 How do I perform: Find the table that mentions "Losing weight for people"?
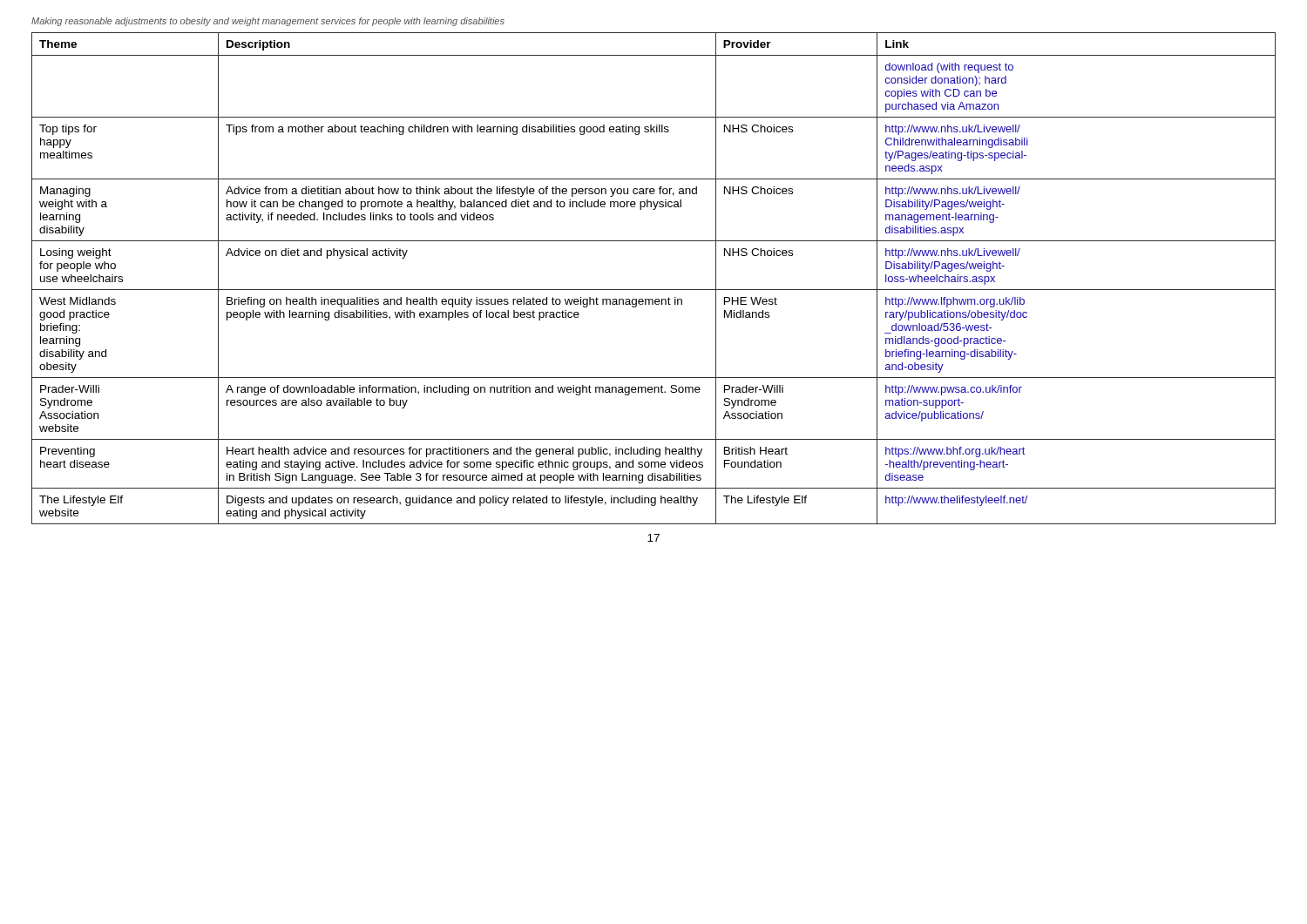point(654,278)
